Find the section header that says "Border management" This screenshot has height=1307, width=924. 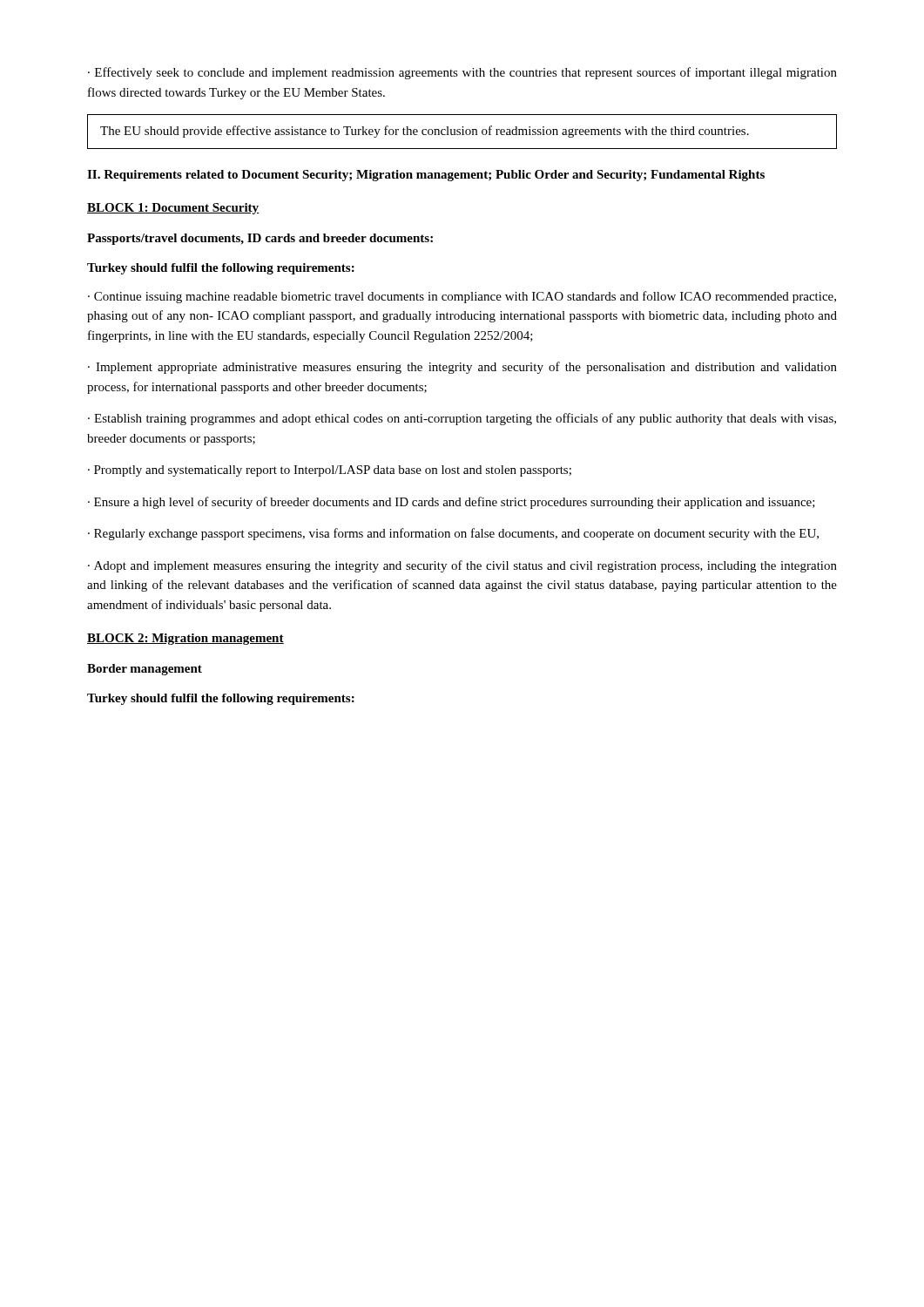[x=145, y=668]
